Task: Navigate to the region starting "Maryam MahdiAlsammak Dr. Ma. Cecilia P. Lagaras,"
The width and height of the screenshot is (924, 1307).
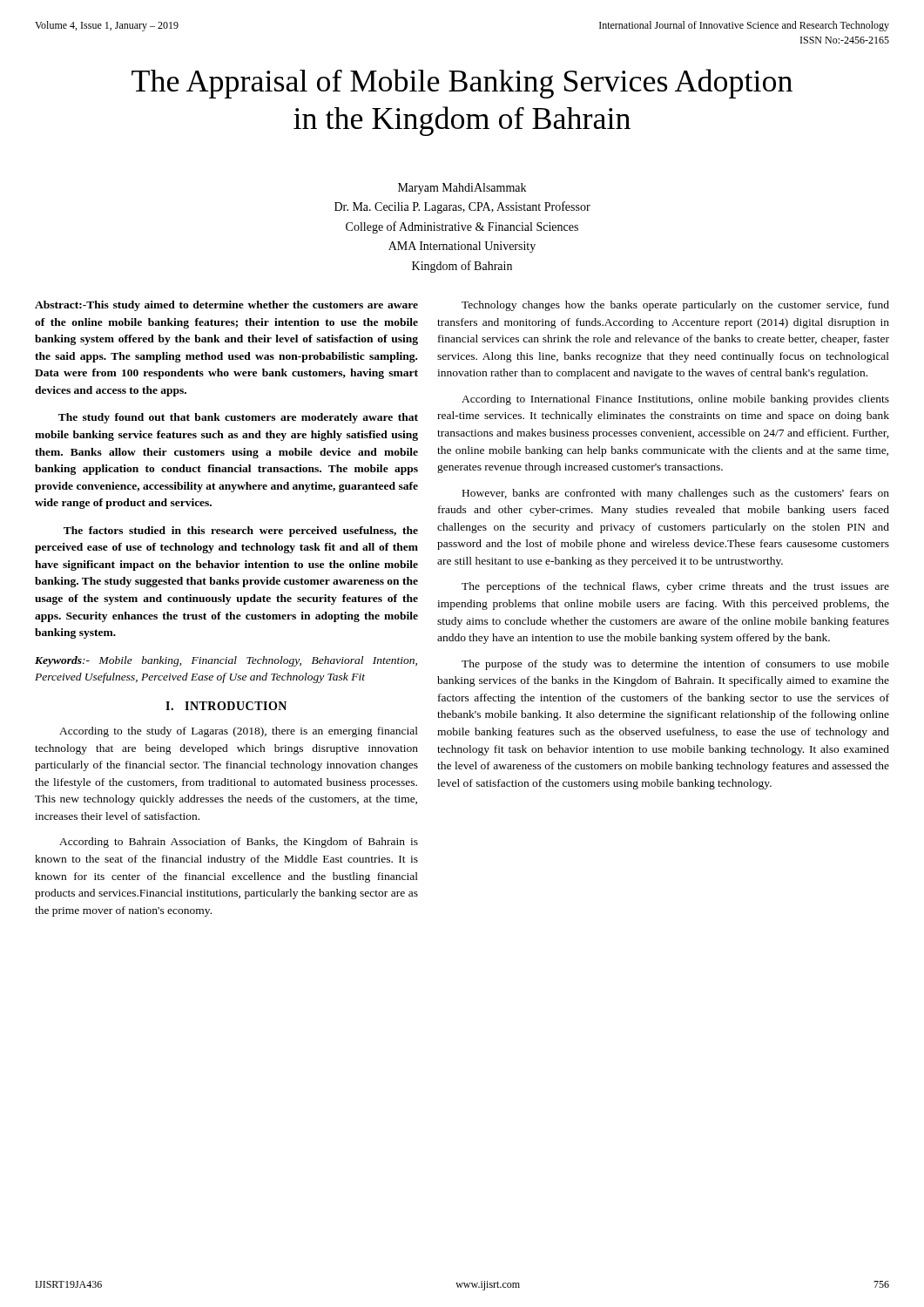Action: 462,227
